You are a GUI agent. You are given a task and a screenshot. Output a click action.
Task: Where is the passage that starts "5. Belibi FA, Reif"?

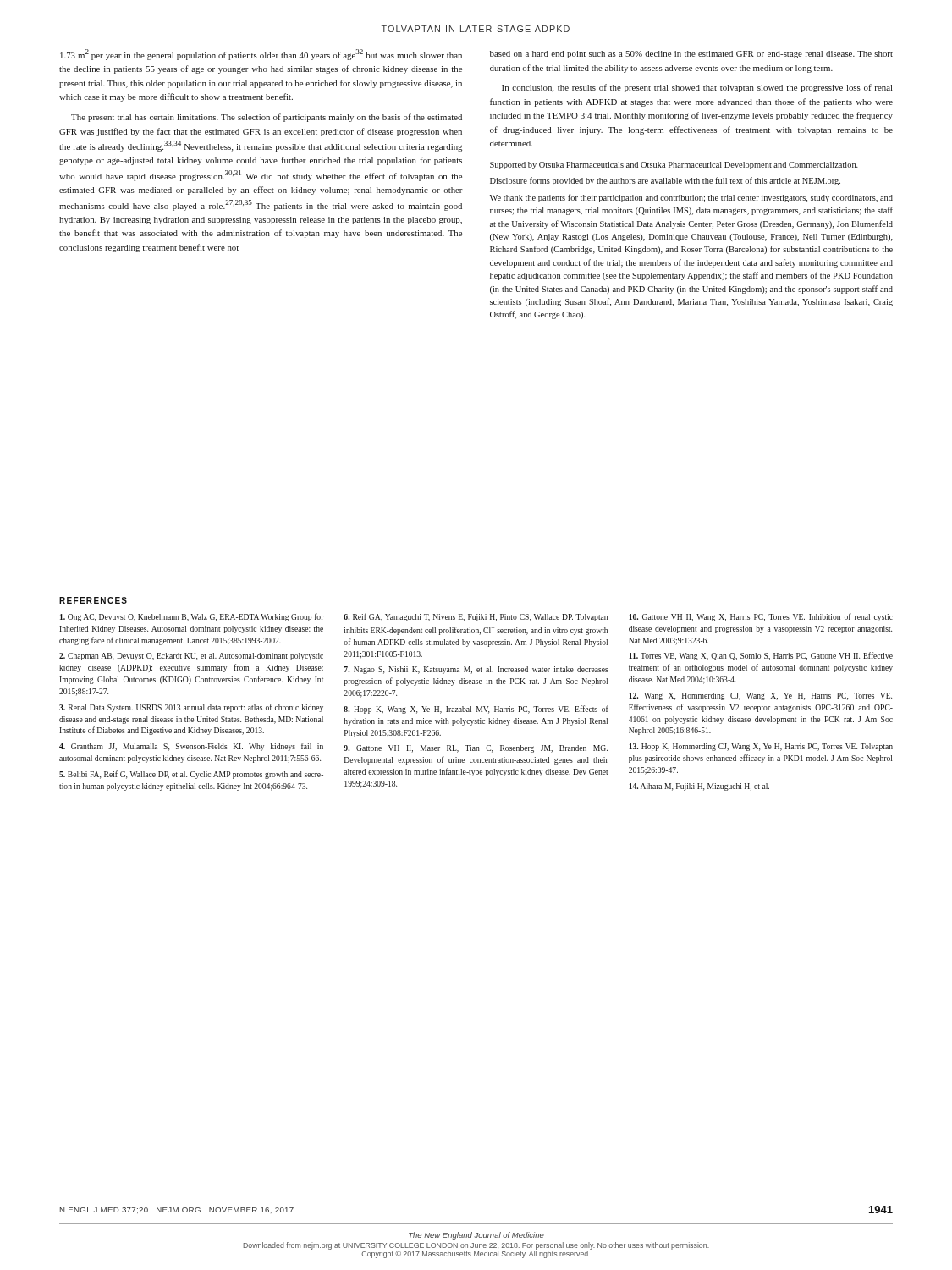(191, 780)
